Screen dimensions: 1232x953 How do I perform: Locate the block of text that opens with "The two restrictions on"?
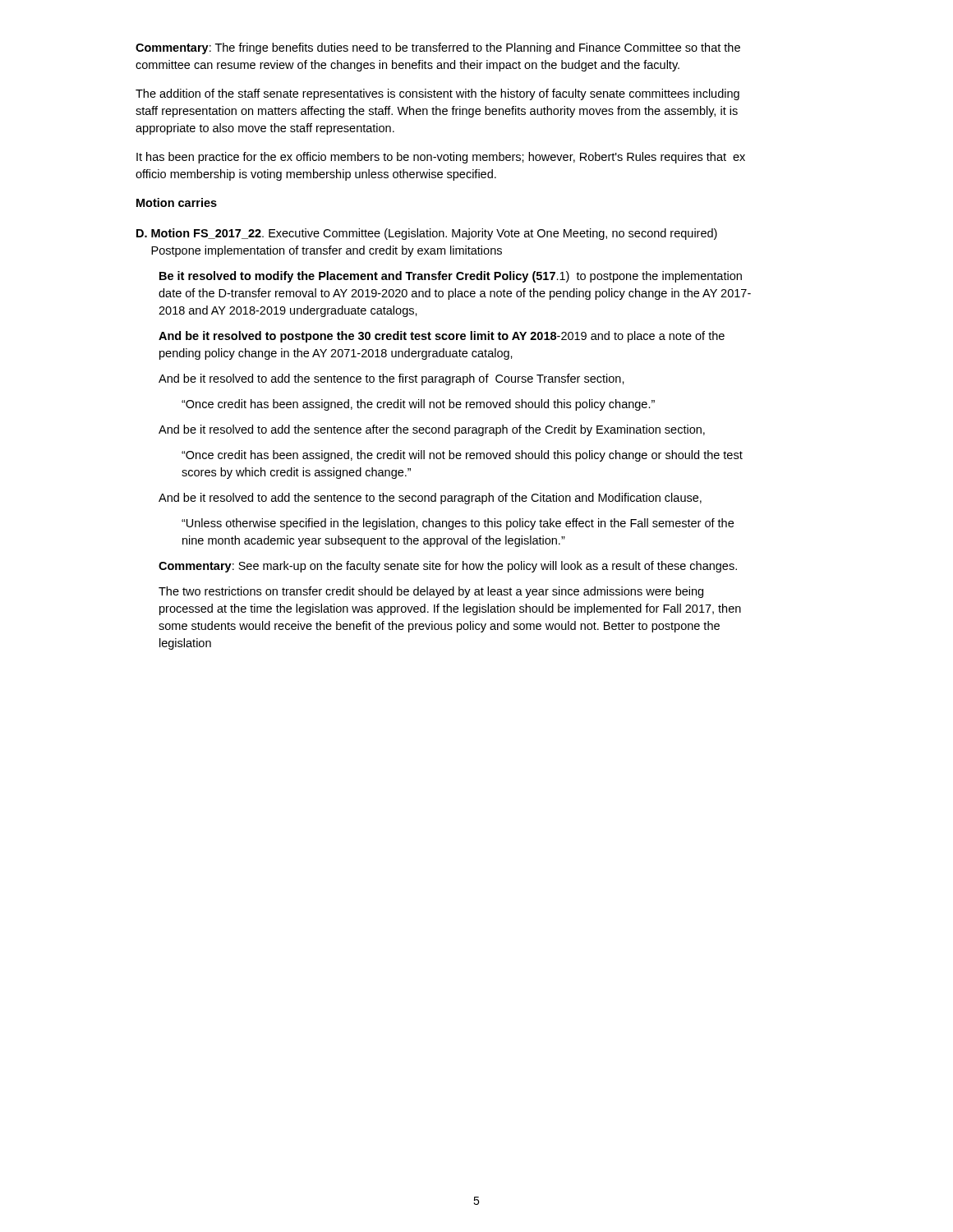450,618
